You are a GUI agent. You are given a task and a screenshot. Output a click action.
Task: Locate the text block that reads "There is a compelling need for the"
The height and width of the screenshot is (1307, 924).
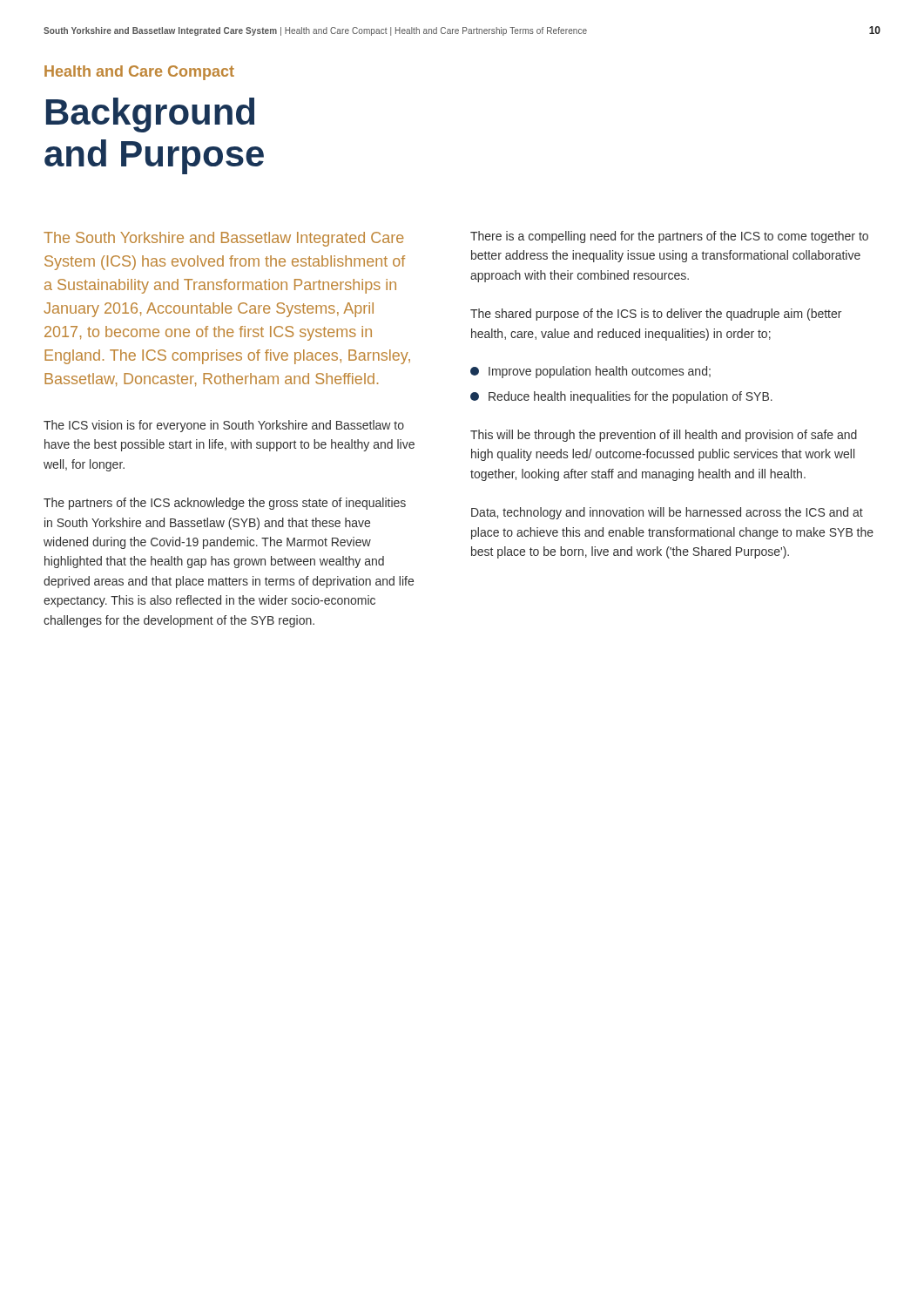pos(670,256)
